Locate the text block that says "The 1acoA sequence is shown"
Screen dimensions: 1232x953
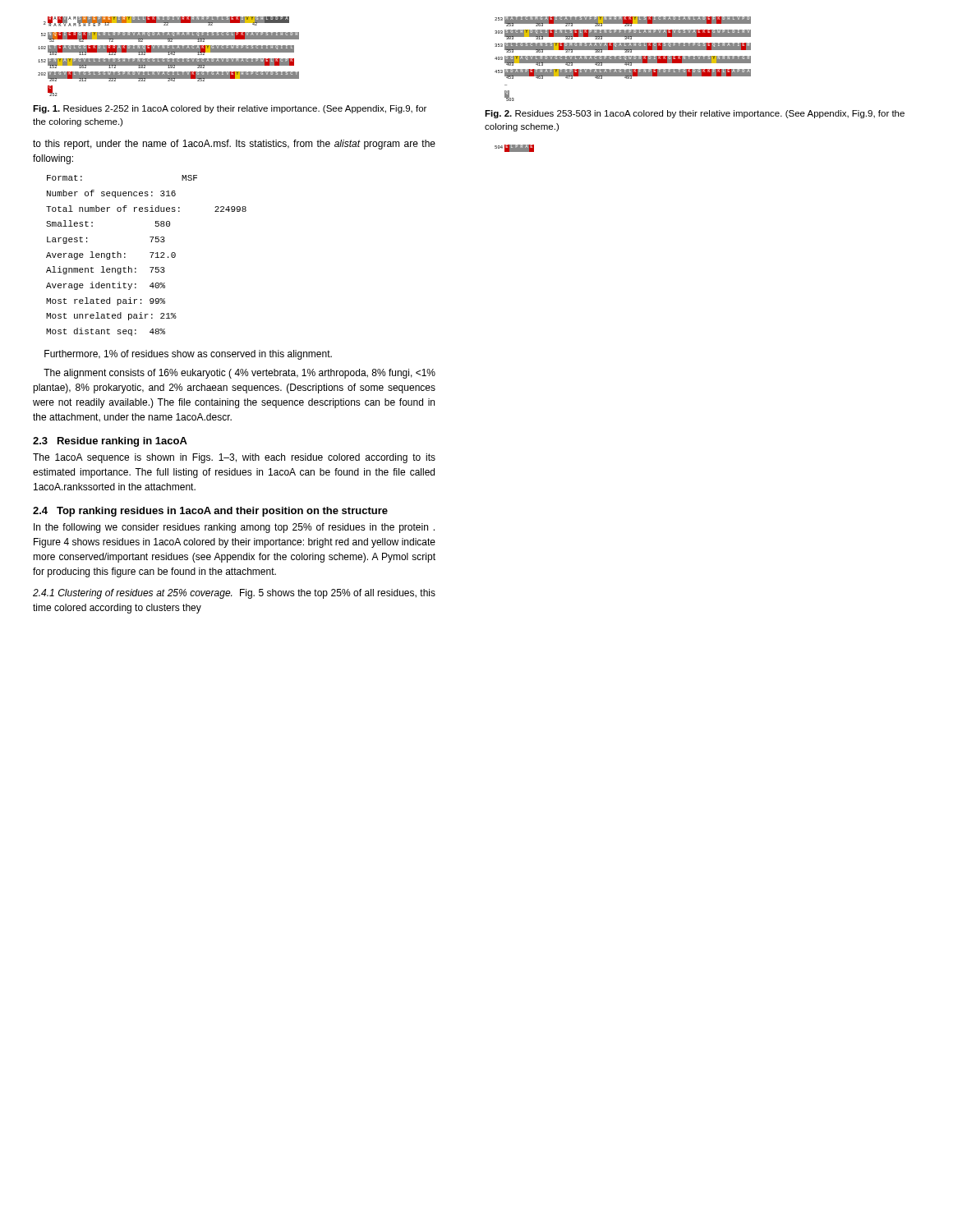pyautogui.click(x=234, y=472)
